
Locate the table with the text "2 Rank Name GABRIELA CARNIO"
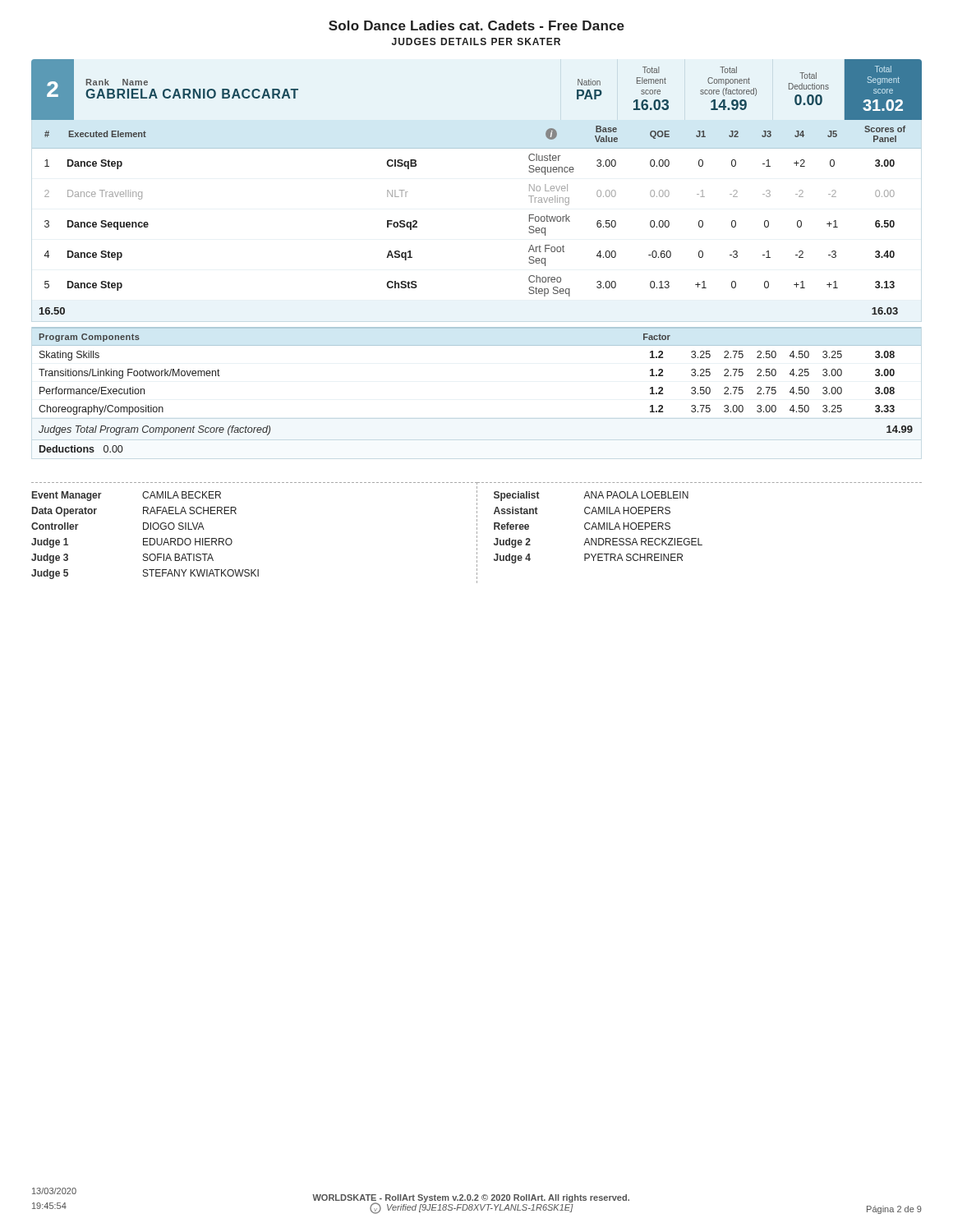[x=476, y=90]
